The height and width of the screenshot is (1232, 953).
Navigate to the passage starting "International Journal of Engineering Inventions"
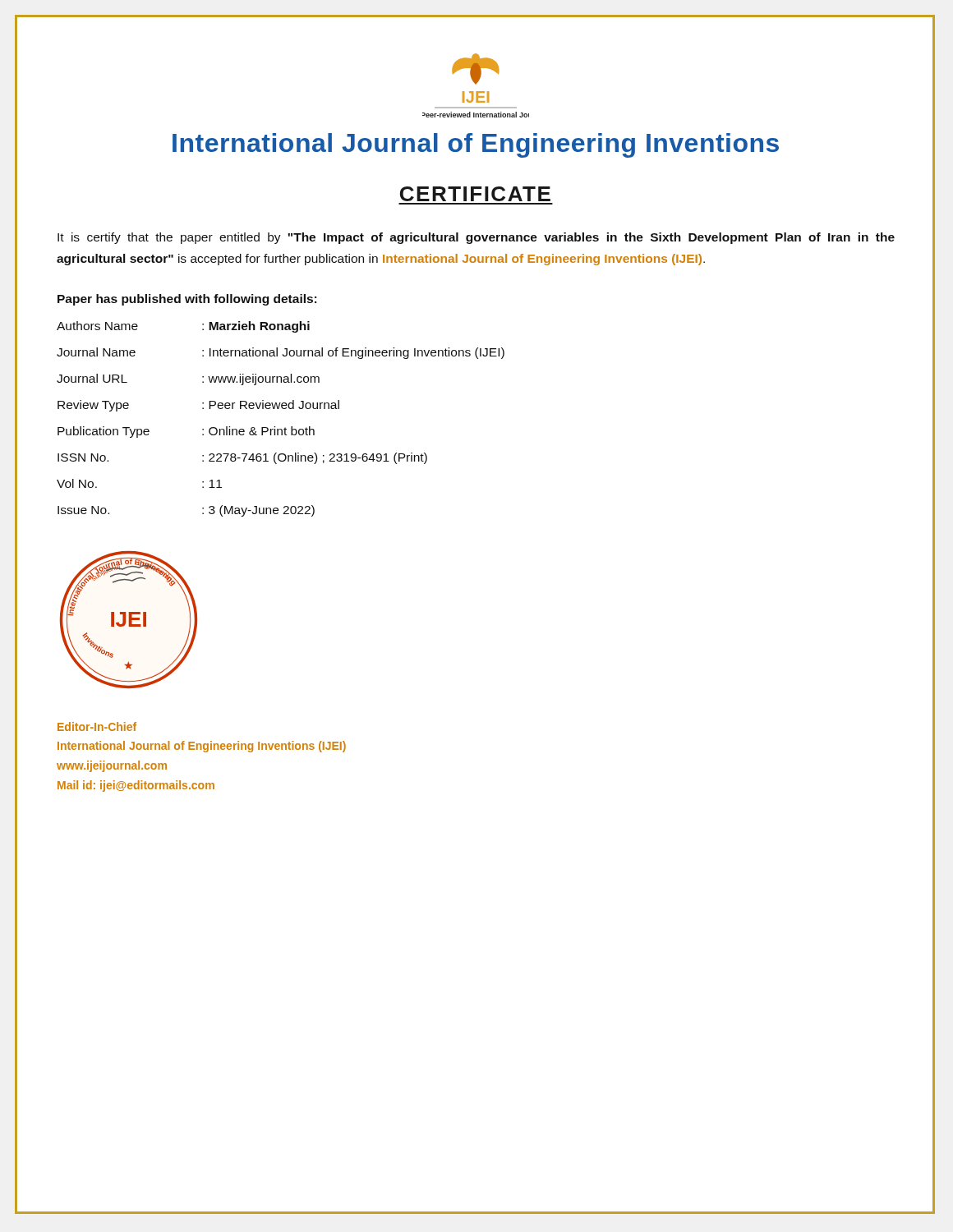click(x=476, y=143)
